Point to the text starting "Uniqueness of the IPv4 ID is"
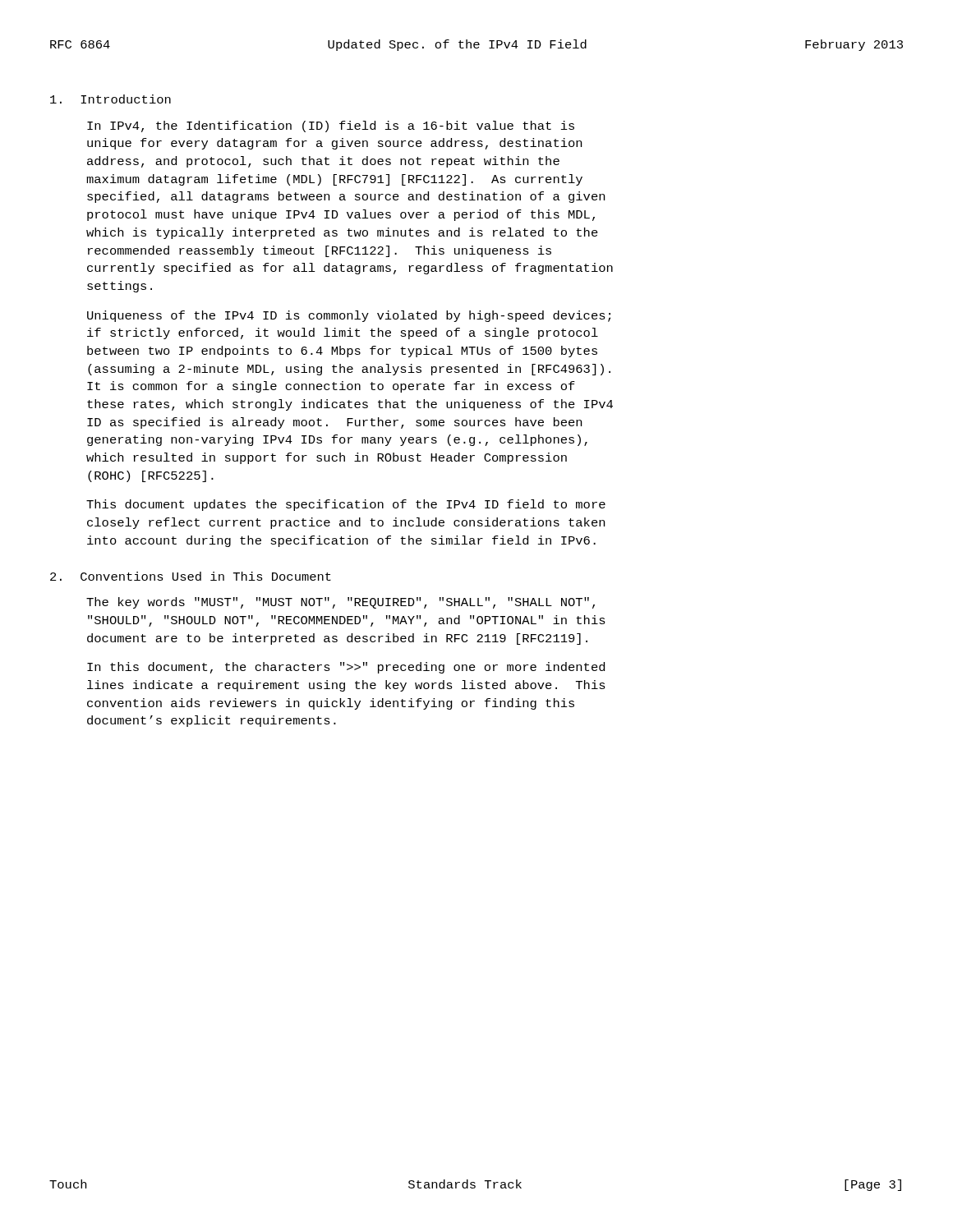The height and width of the screenshot is (1232, 953). tap(350, 396)
